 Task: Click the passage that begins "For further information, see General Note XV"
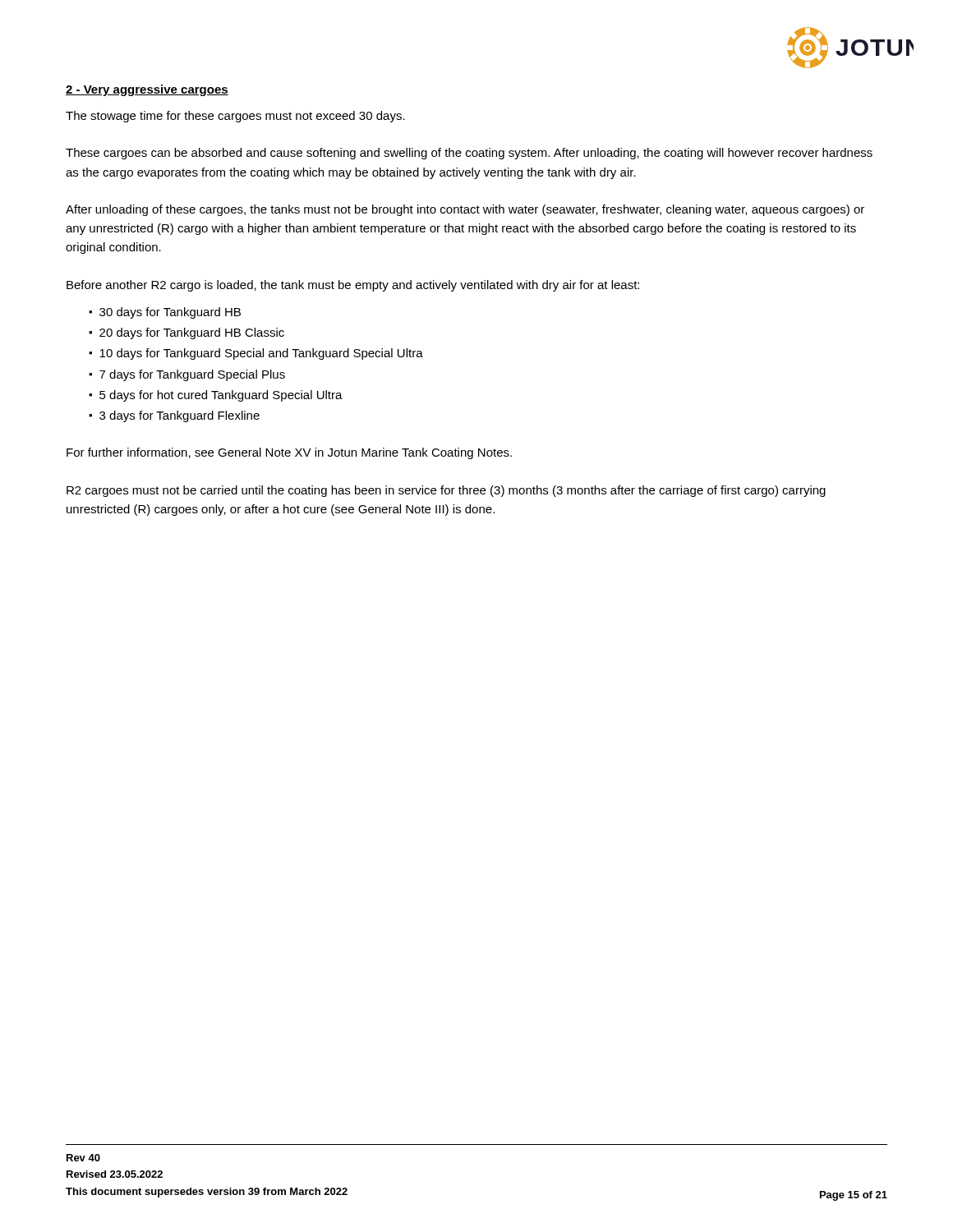click(289, 452)
